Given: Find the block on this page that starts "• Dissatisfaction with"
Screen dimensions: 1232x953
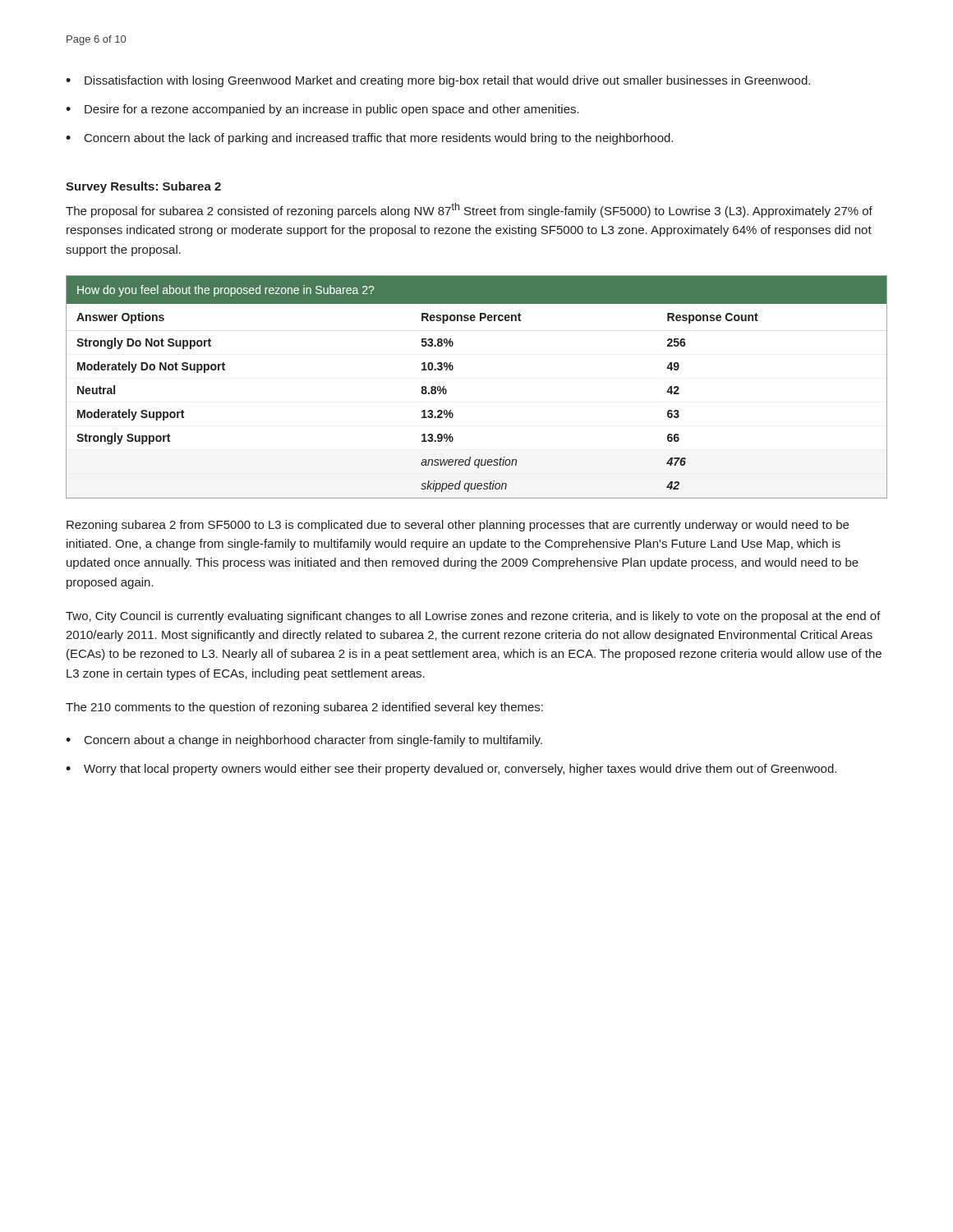Looking at the screenshot, I should (438, 82).
